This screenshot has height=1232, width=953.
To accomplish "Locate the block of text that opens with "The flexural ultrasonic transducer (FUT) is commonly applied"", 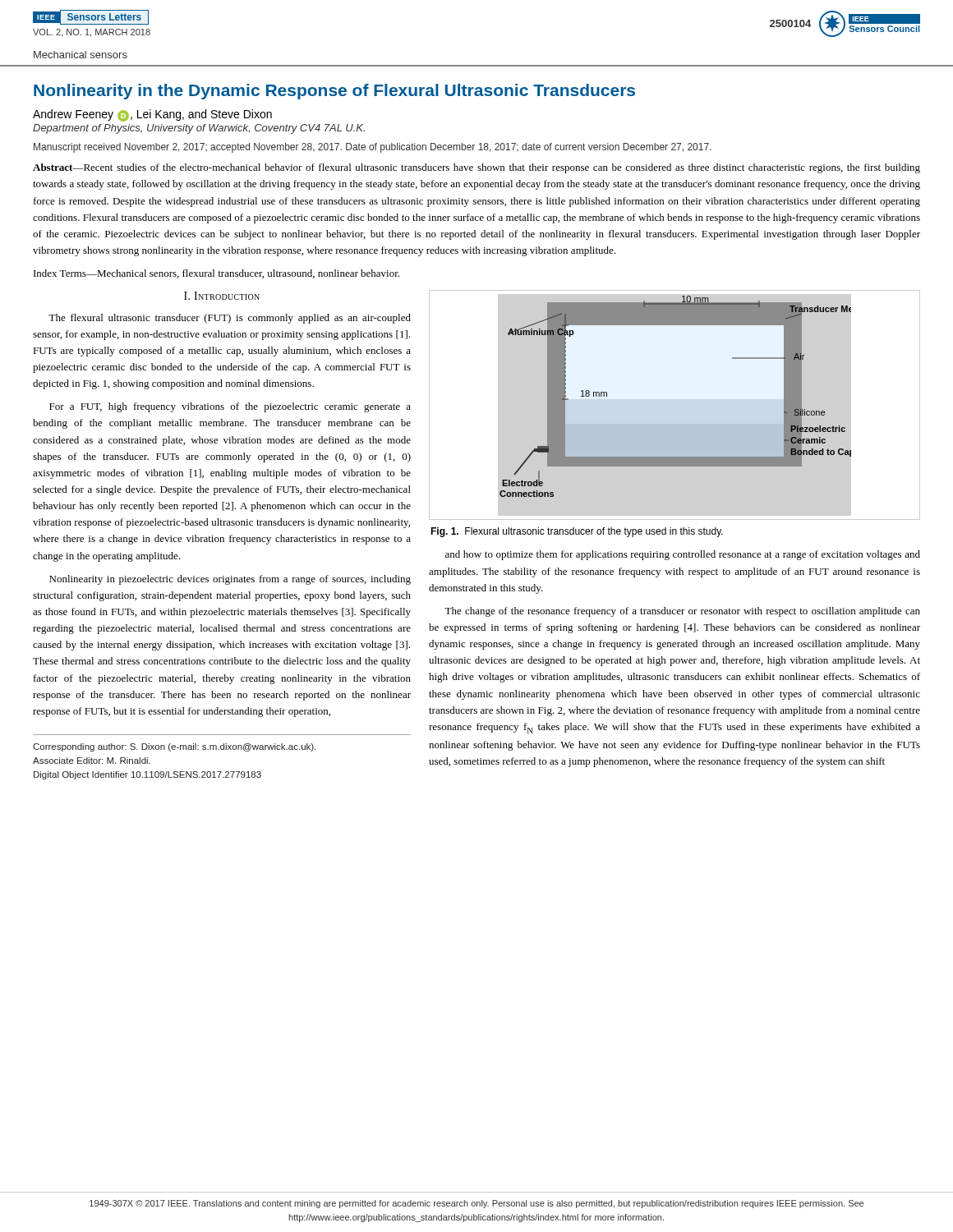I will pos(222,514).
